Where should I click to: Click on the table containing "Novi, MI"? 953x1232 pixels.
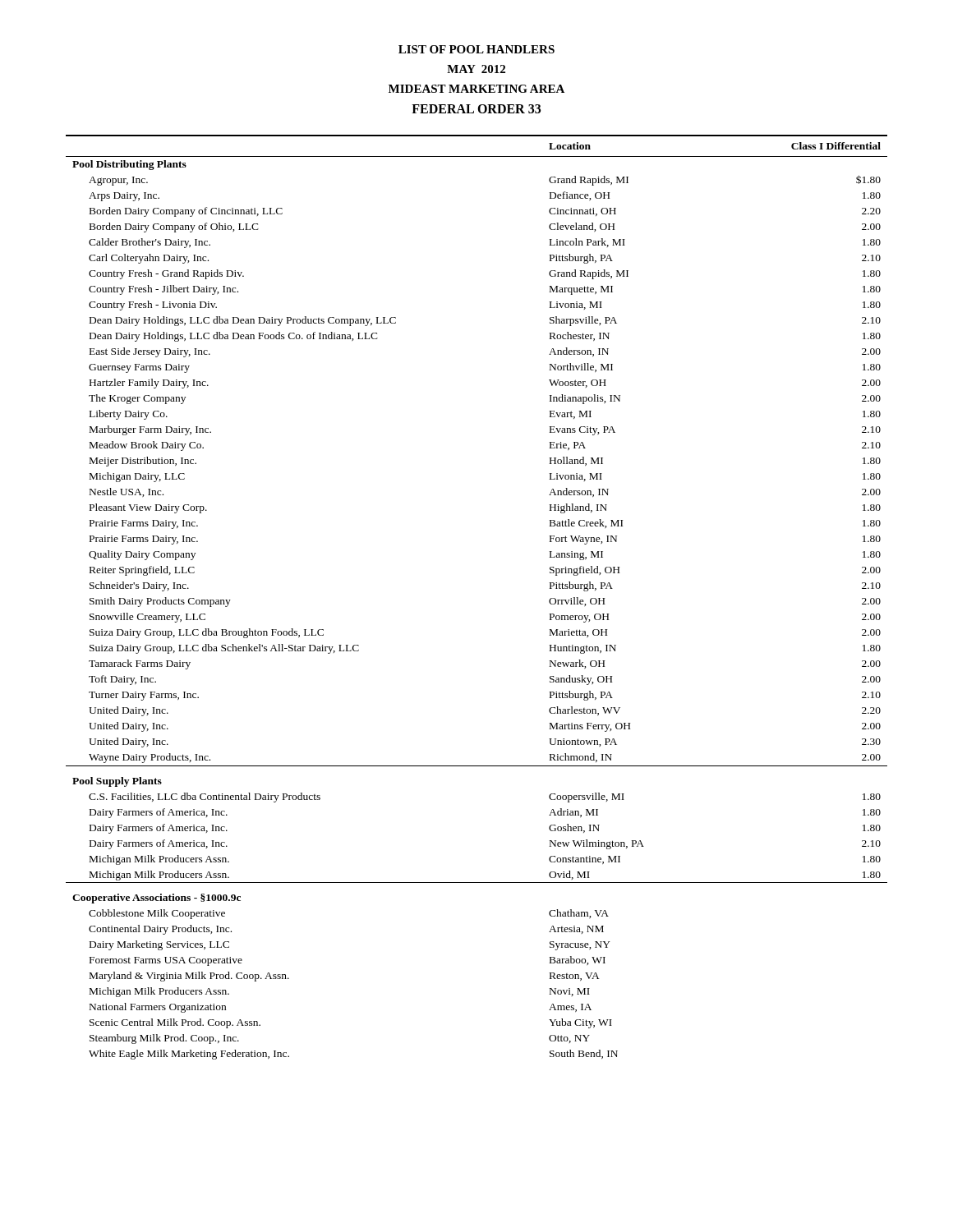point(476,598)
